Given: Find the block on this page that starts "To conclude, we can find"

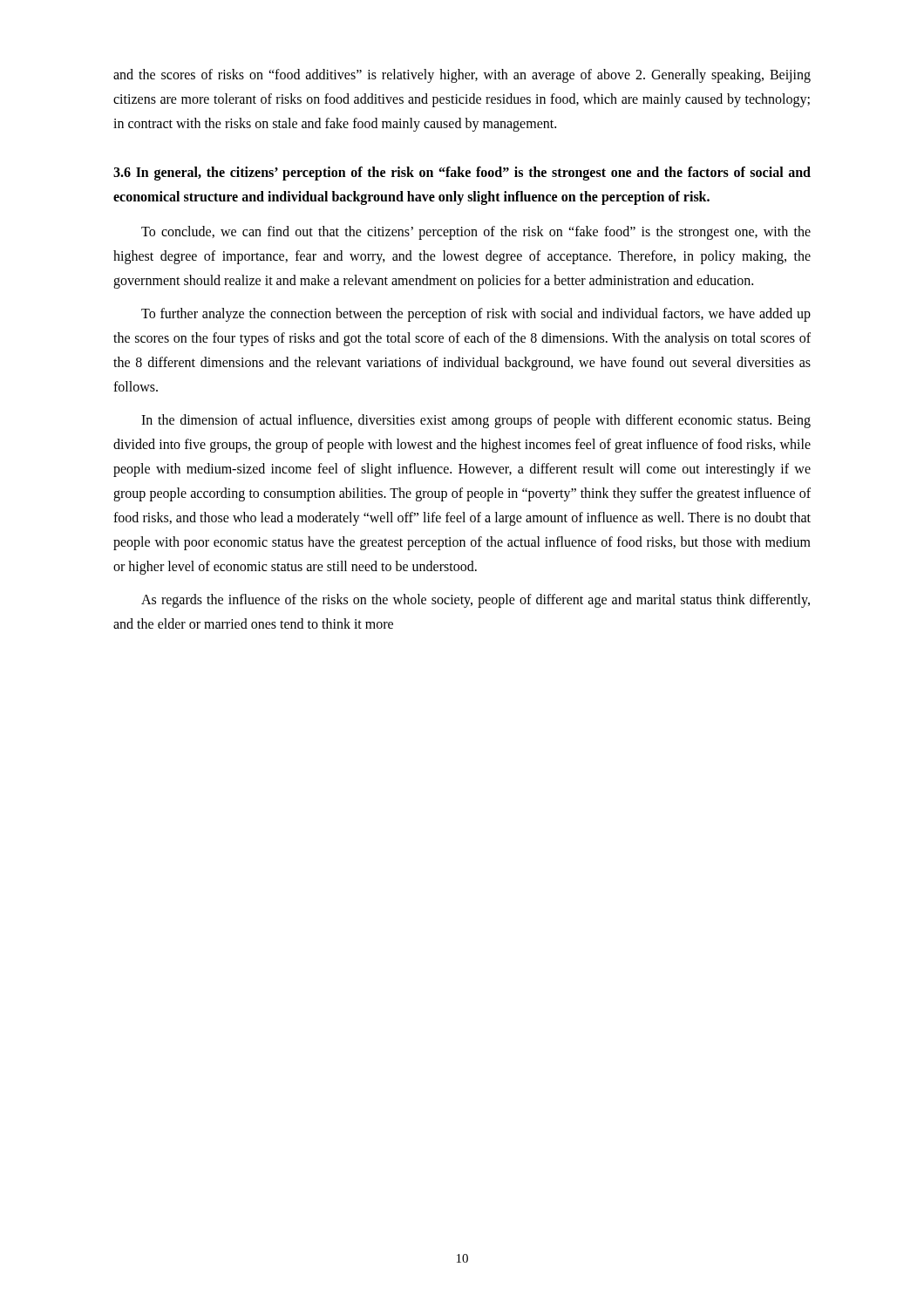Looking at the screenshot, I should [462, 256].
